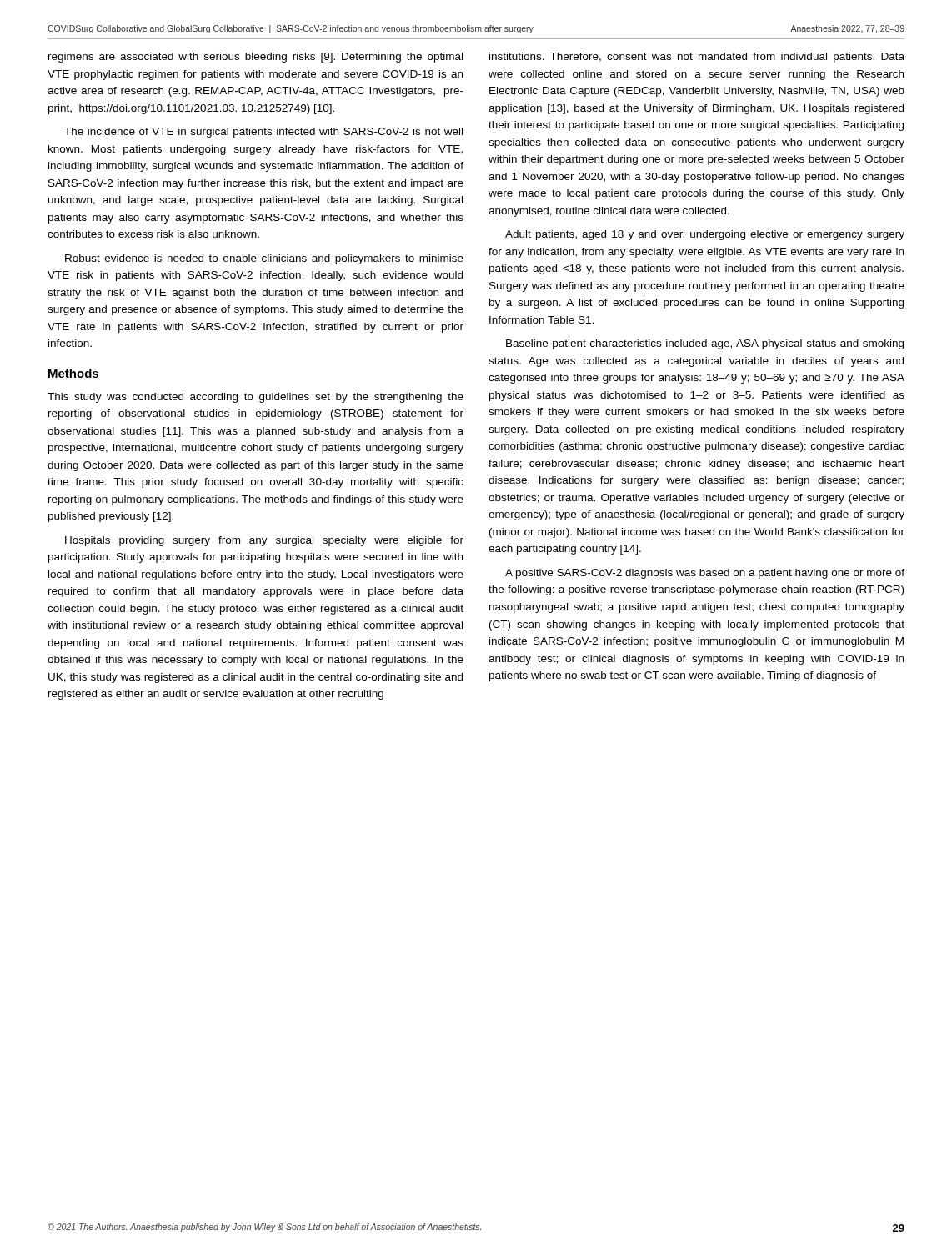Point to the block beginning "The incidence of VTE in"
The image size is (952, 1251).
256,183
